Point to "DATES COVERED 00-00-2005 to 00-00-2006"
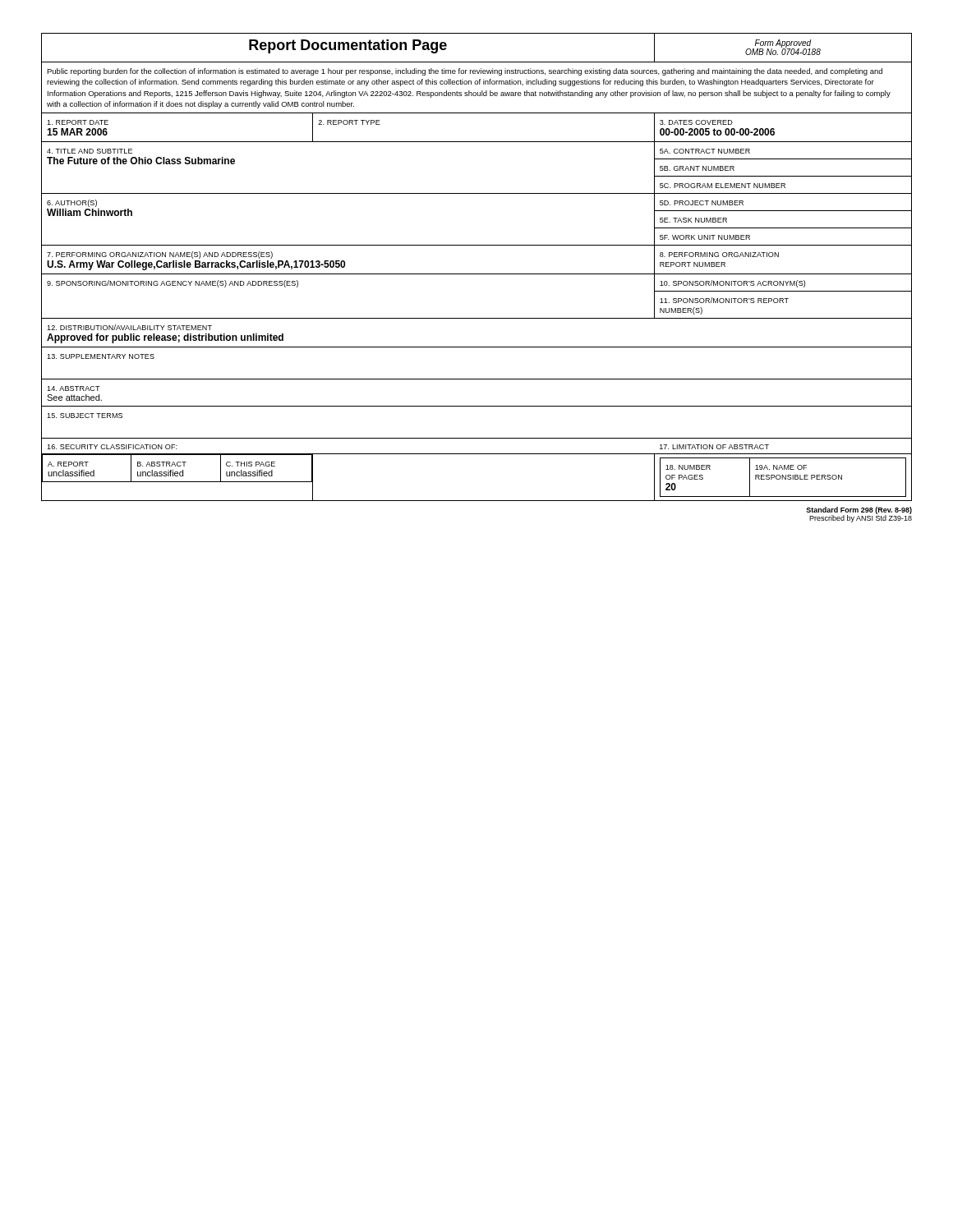Screen dimensions: 1232x953 tap(717, 128)
